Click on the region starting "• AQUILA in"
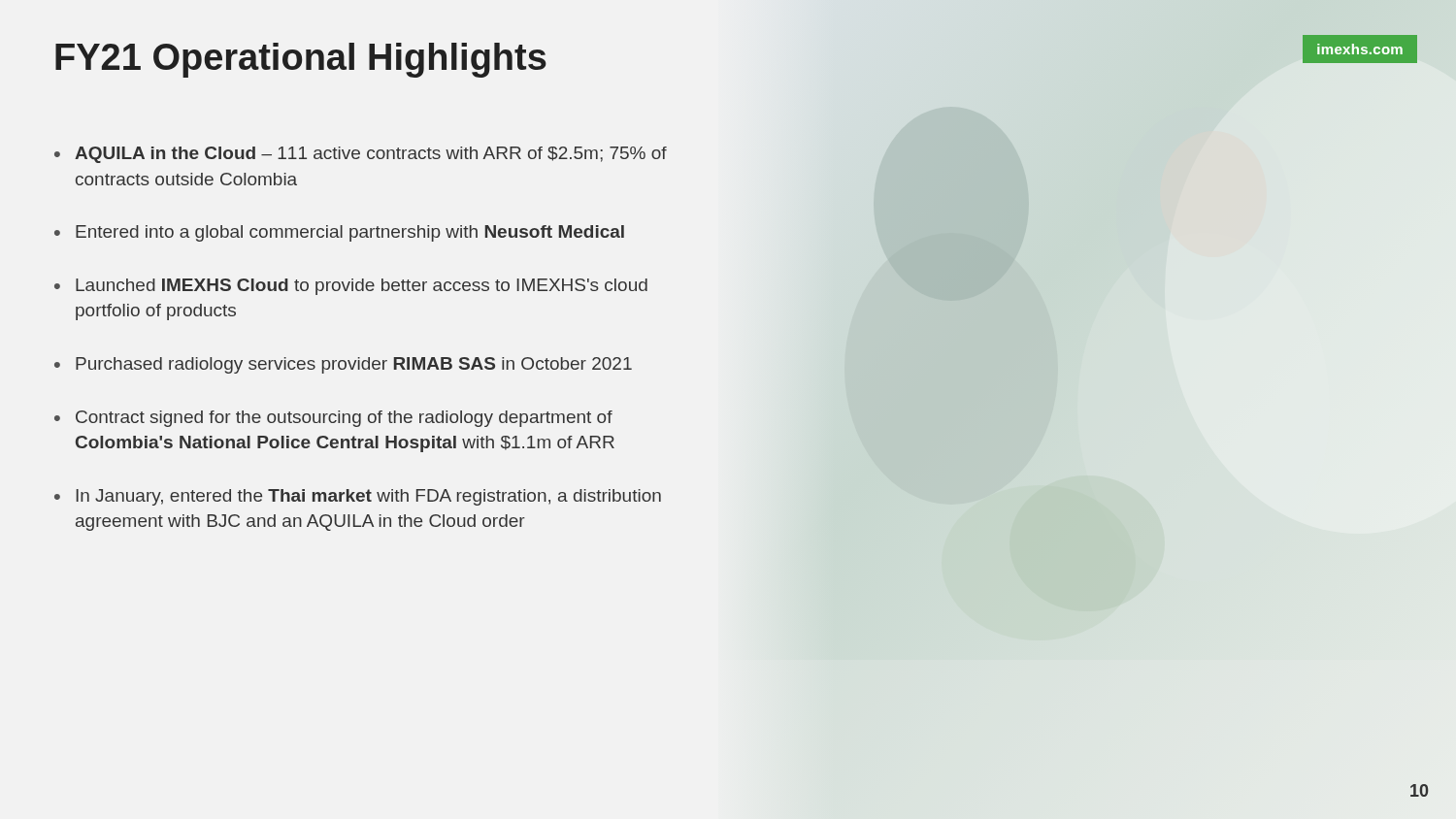Viewport: 1456px width, 819px height. tap(369, 167)
